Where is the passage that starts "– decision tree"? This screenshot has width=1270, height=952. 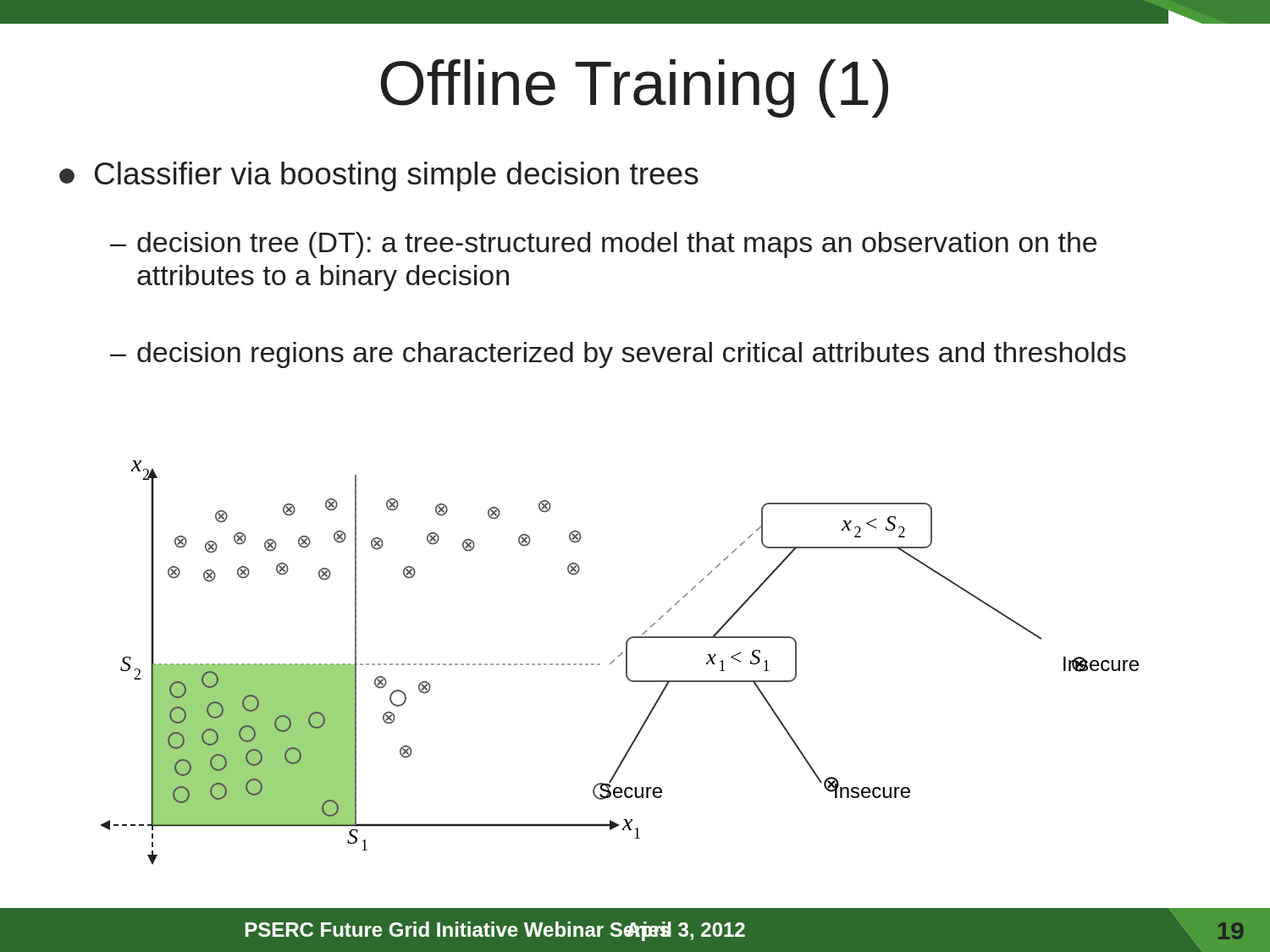pos(665,259)
